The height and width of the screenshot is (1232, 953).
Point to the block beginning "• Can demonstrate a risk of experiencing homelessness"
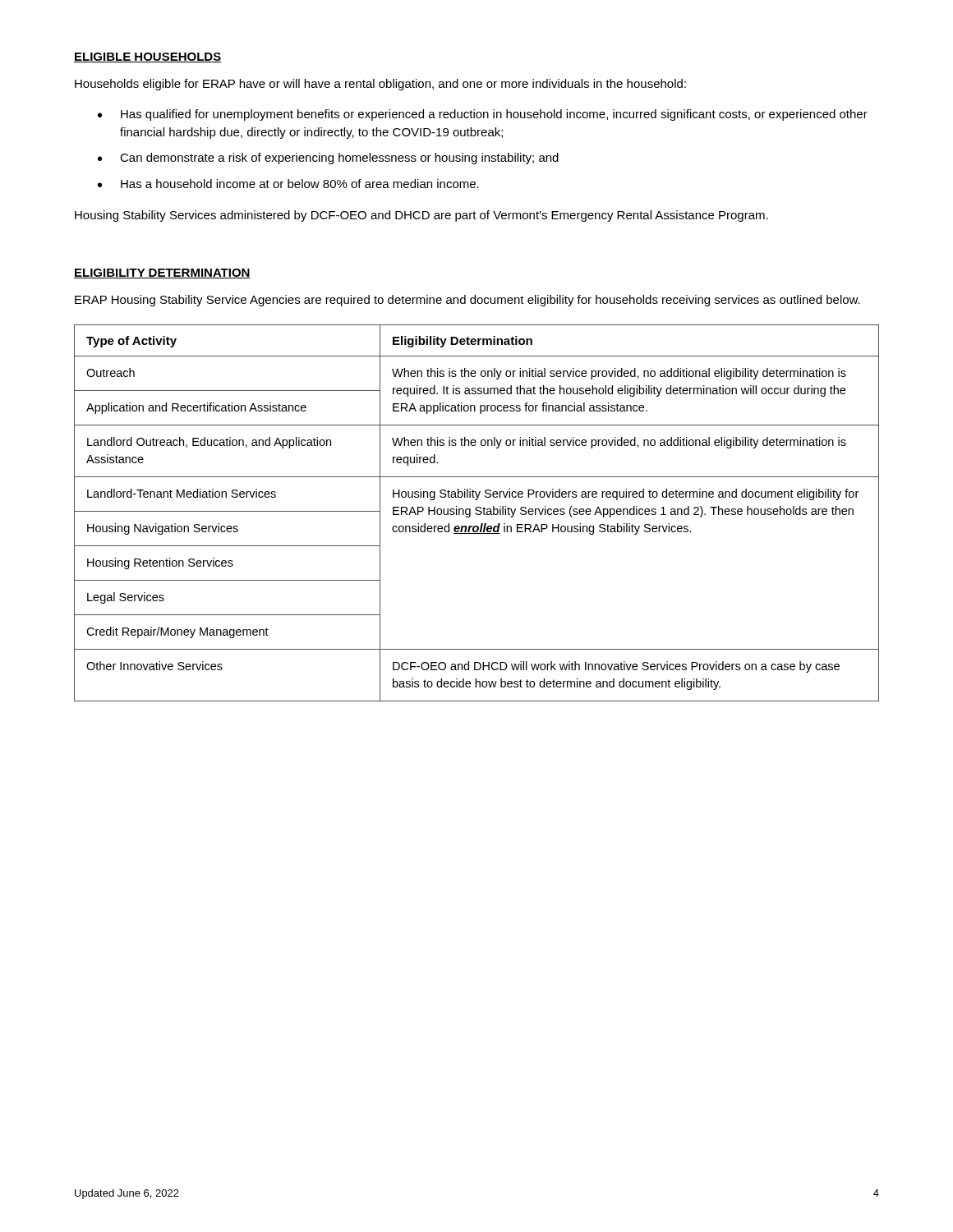click(x=476, y=158)
